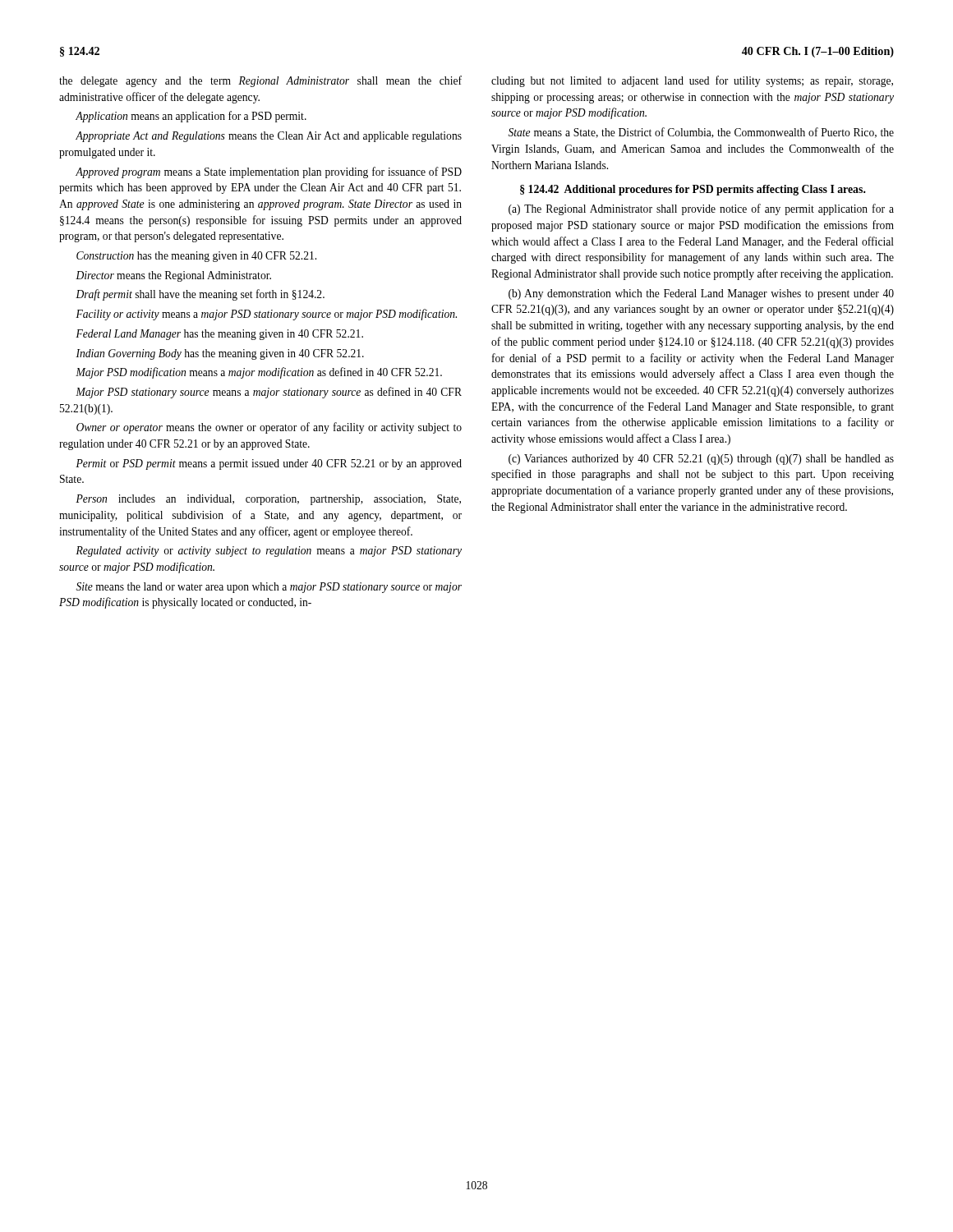The image size is (953, 1232).
Task: Point to the block beginning "cluding but not limited to adjacent land used"
Action: pos(693,123)
